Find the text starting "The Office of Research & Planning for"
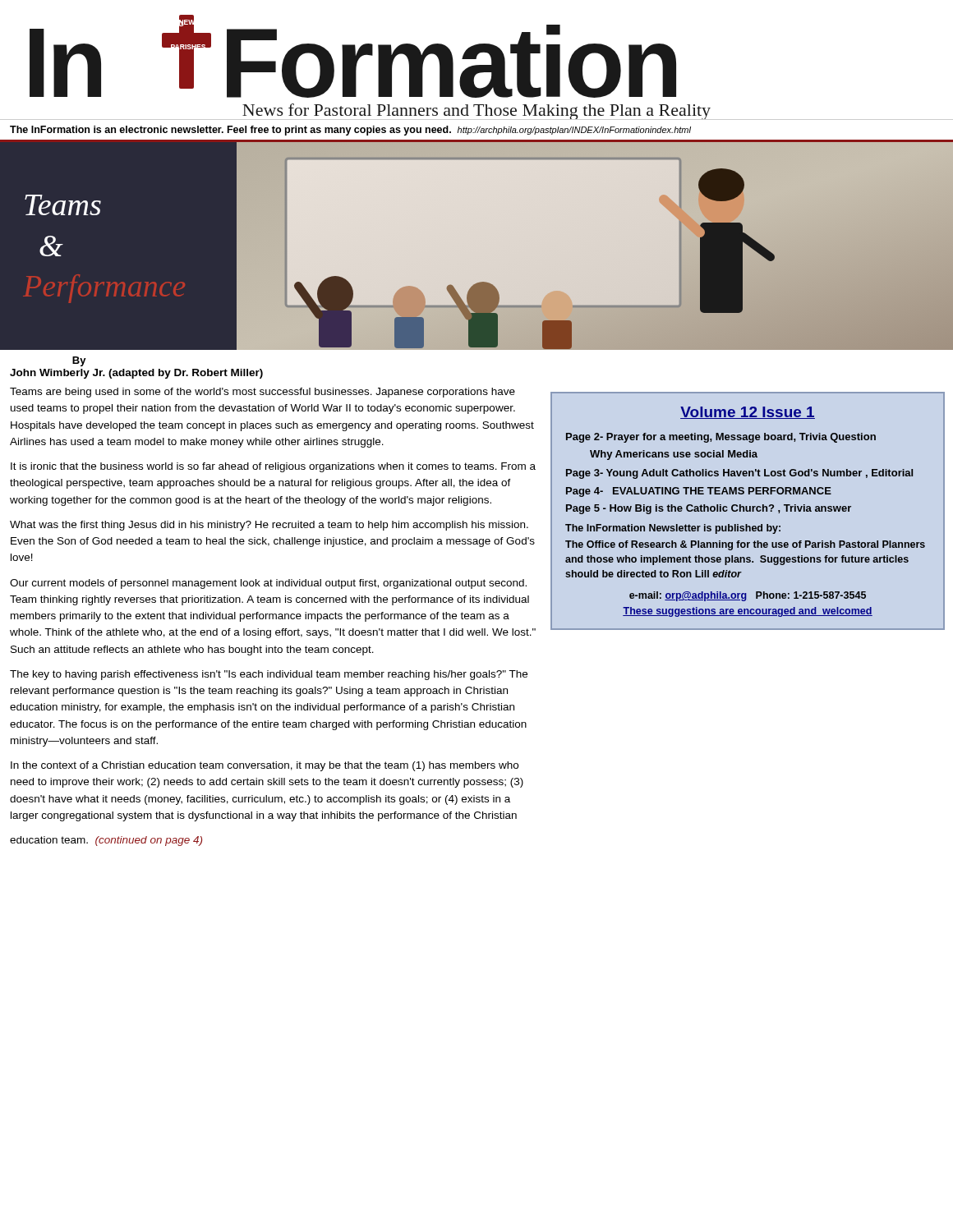 coord(745,559)
